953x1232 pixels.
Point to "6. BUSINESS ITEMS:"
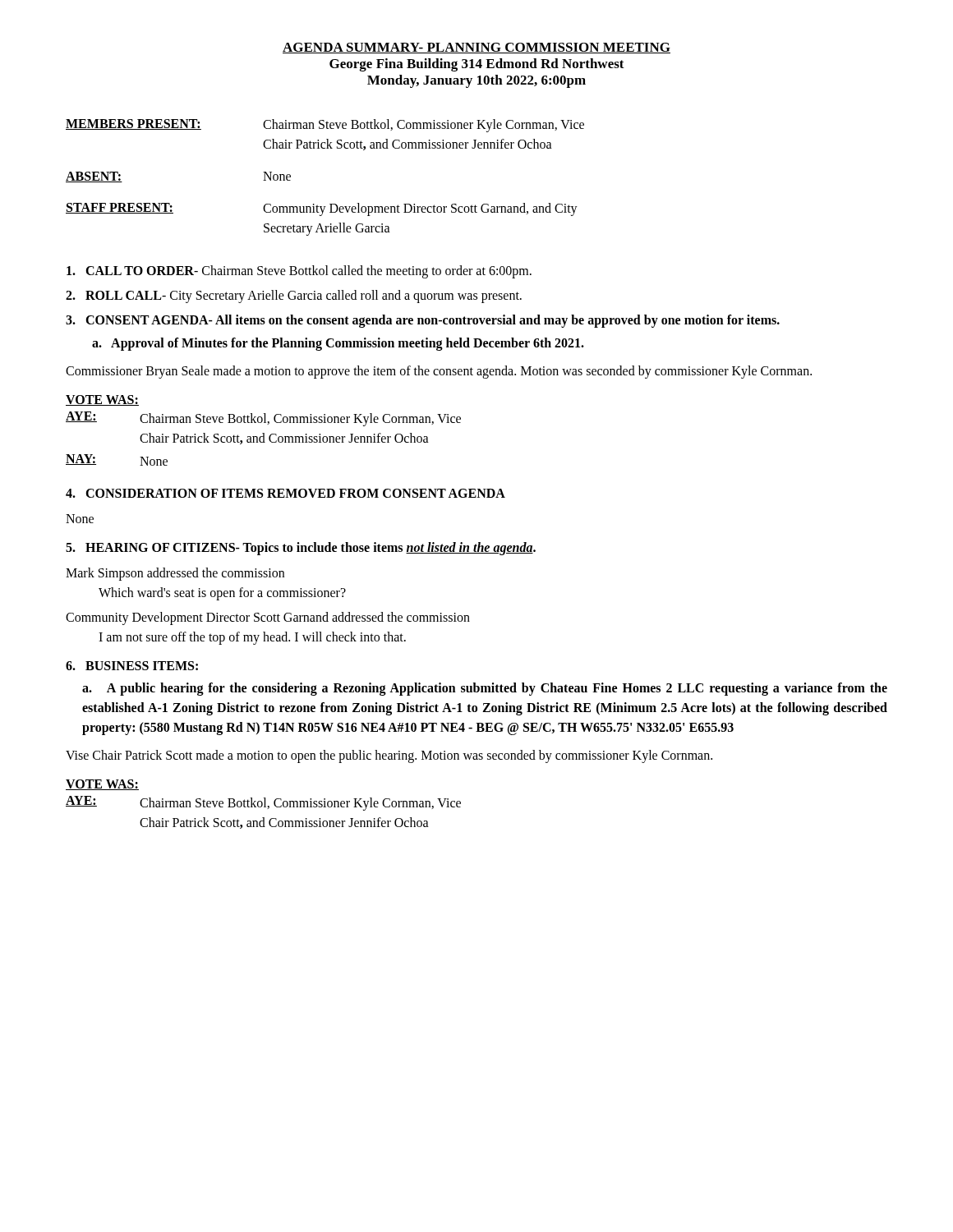click(132, 666)
